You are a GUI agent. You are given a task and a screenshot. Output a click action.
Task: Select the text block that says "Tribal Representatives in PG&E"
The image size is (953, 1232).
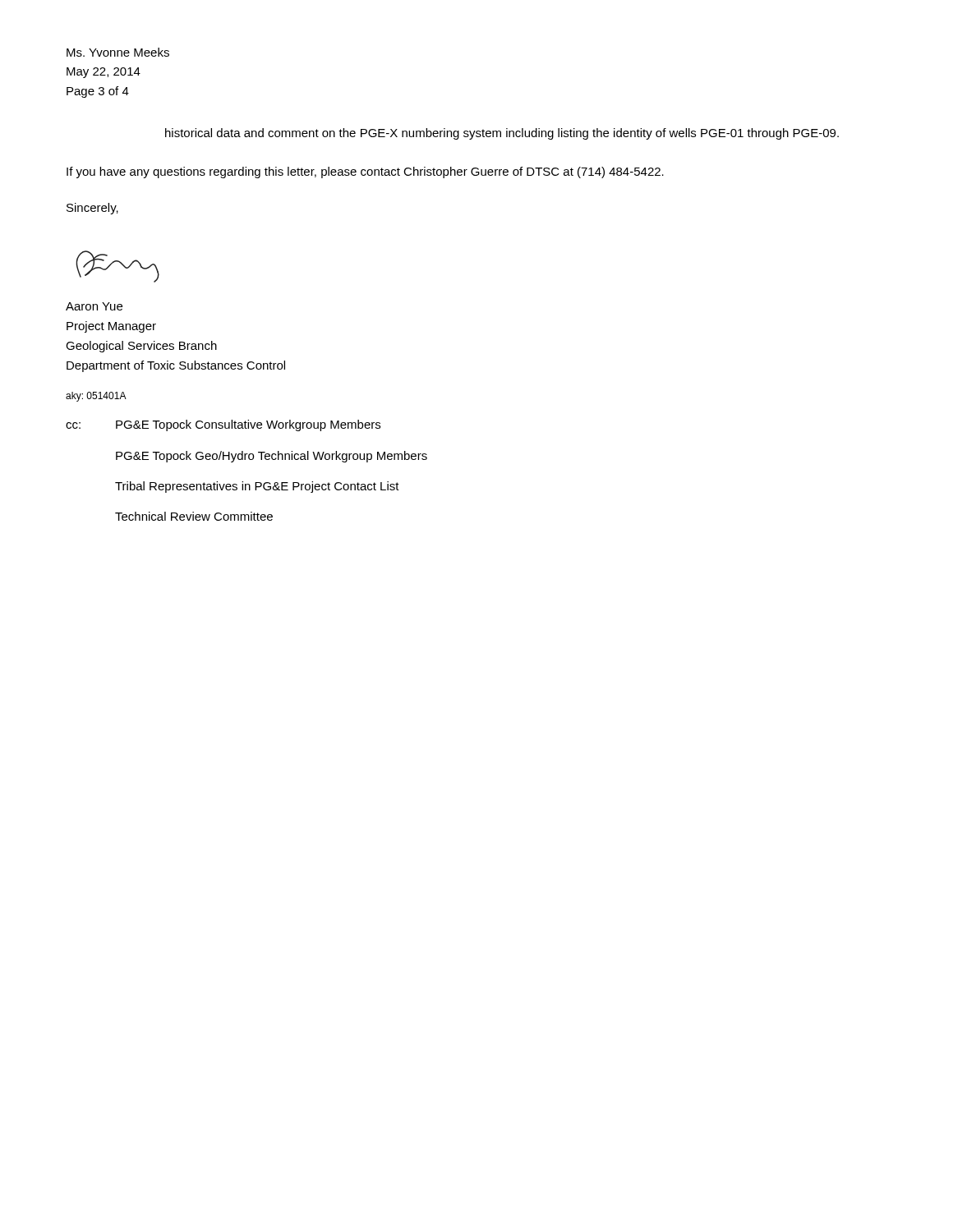(x=257, y=486)
